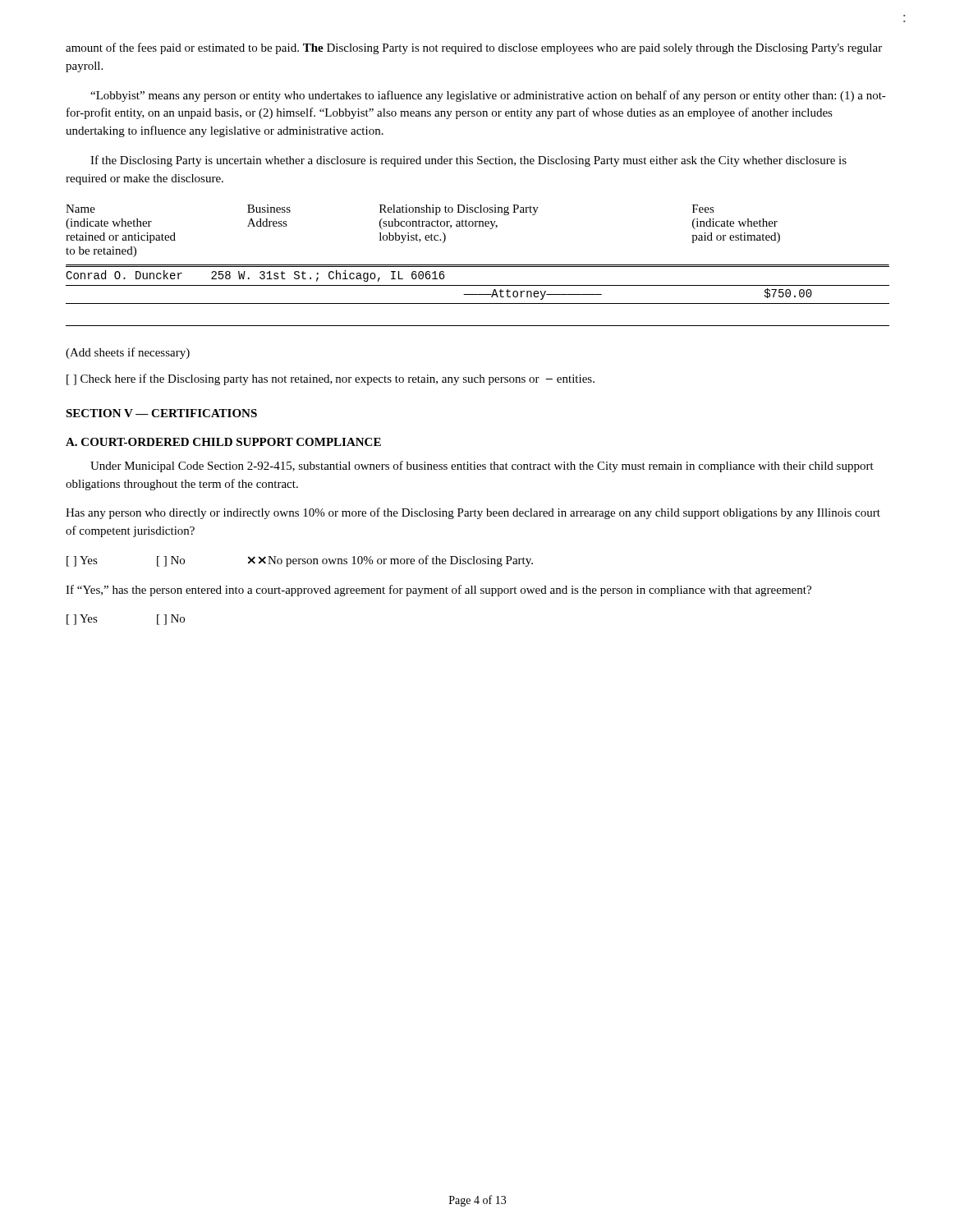Locate the text "SECTION V — CERTIFICATIONS"

(x=161, y=413)
